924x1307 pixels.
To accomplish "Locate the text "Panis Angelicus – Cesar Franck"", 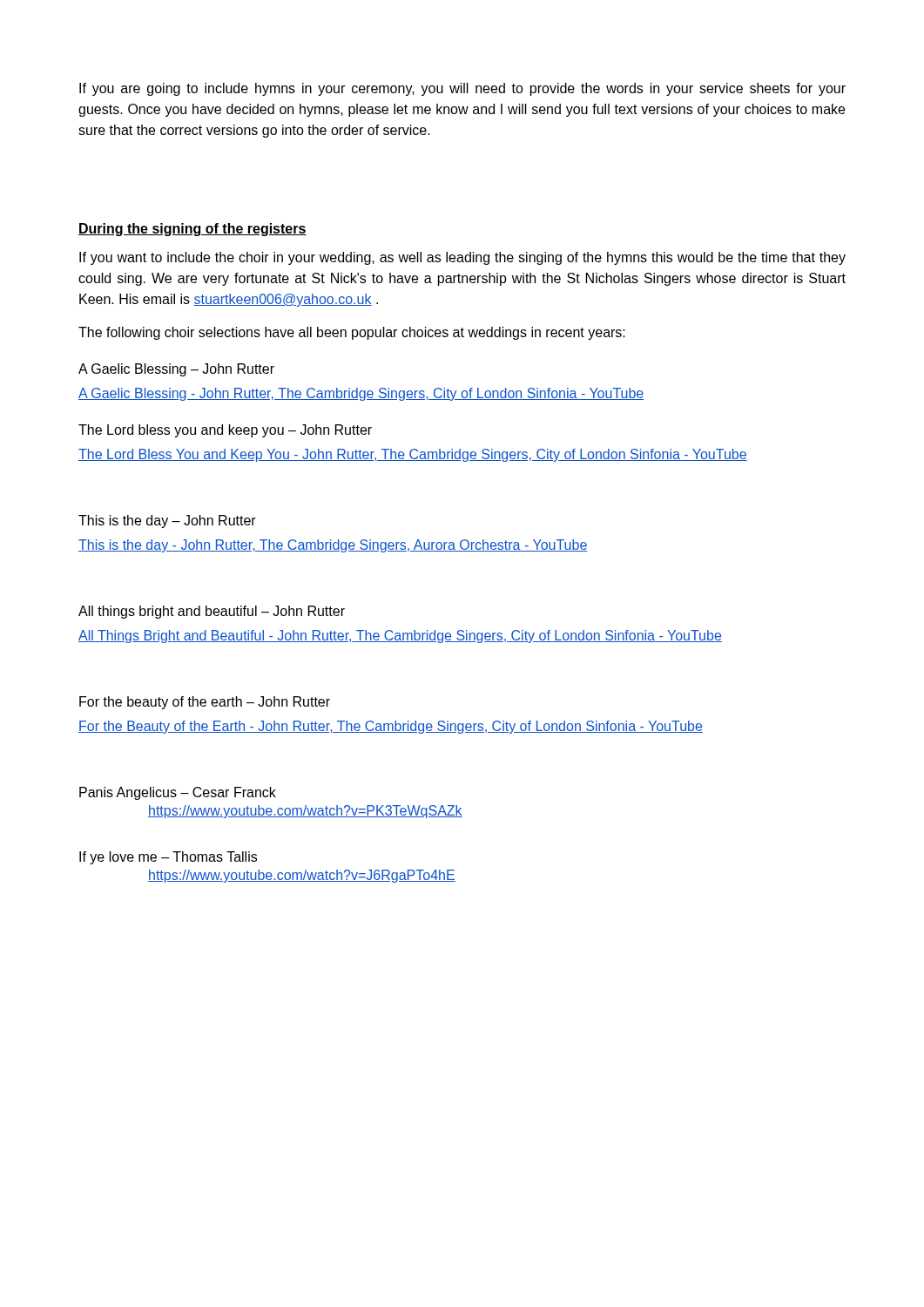I will tap(178, 793).
